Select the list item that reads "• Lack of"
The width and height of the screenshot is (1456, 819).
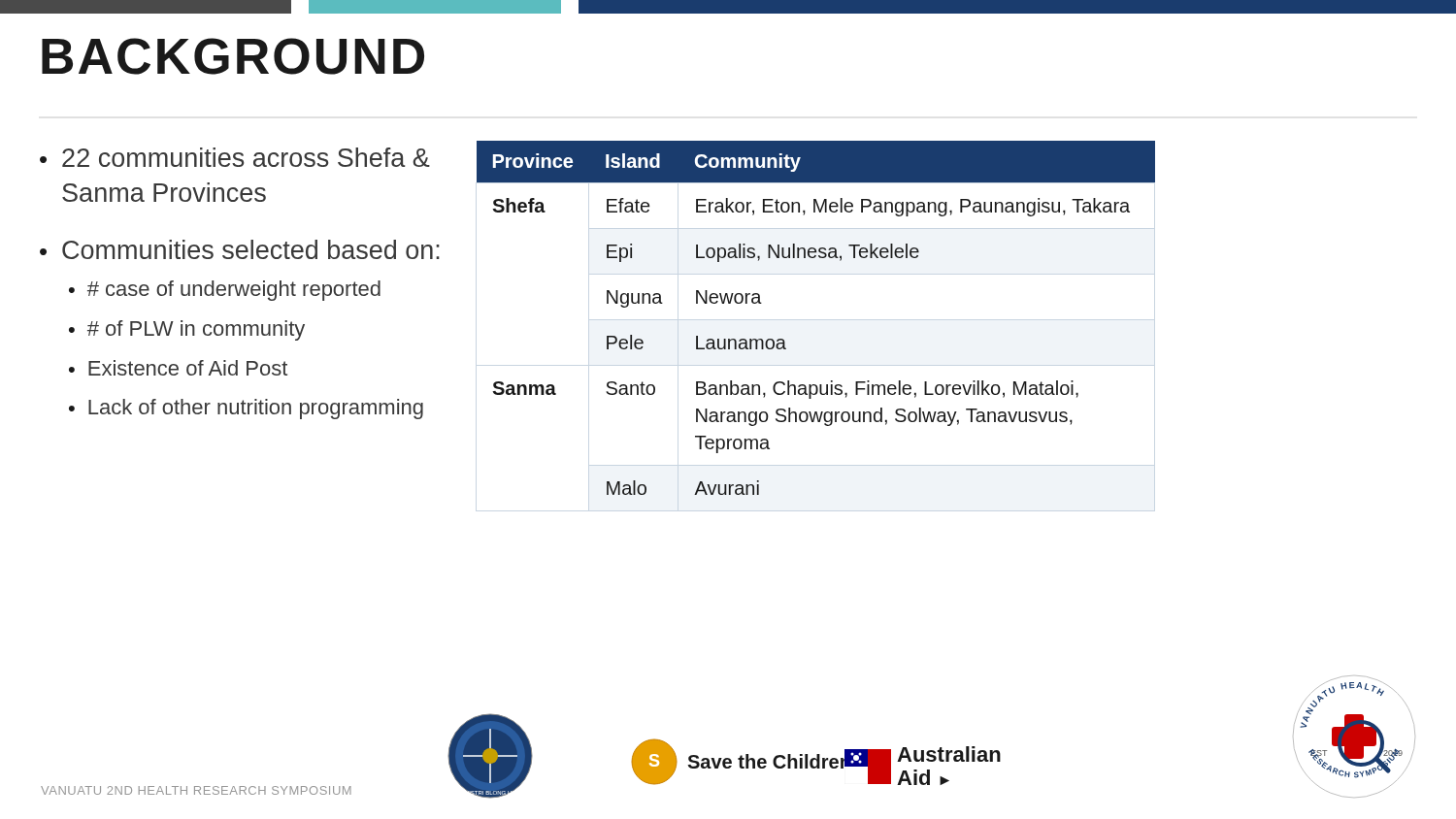tap(246, 408)
